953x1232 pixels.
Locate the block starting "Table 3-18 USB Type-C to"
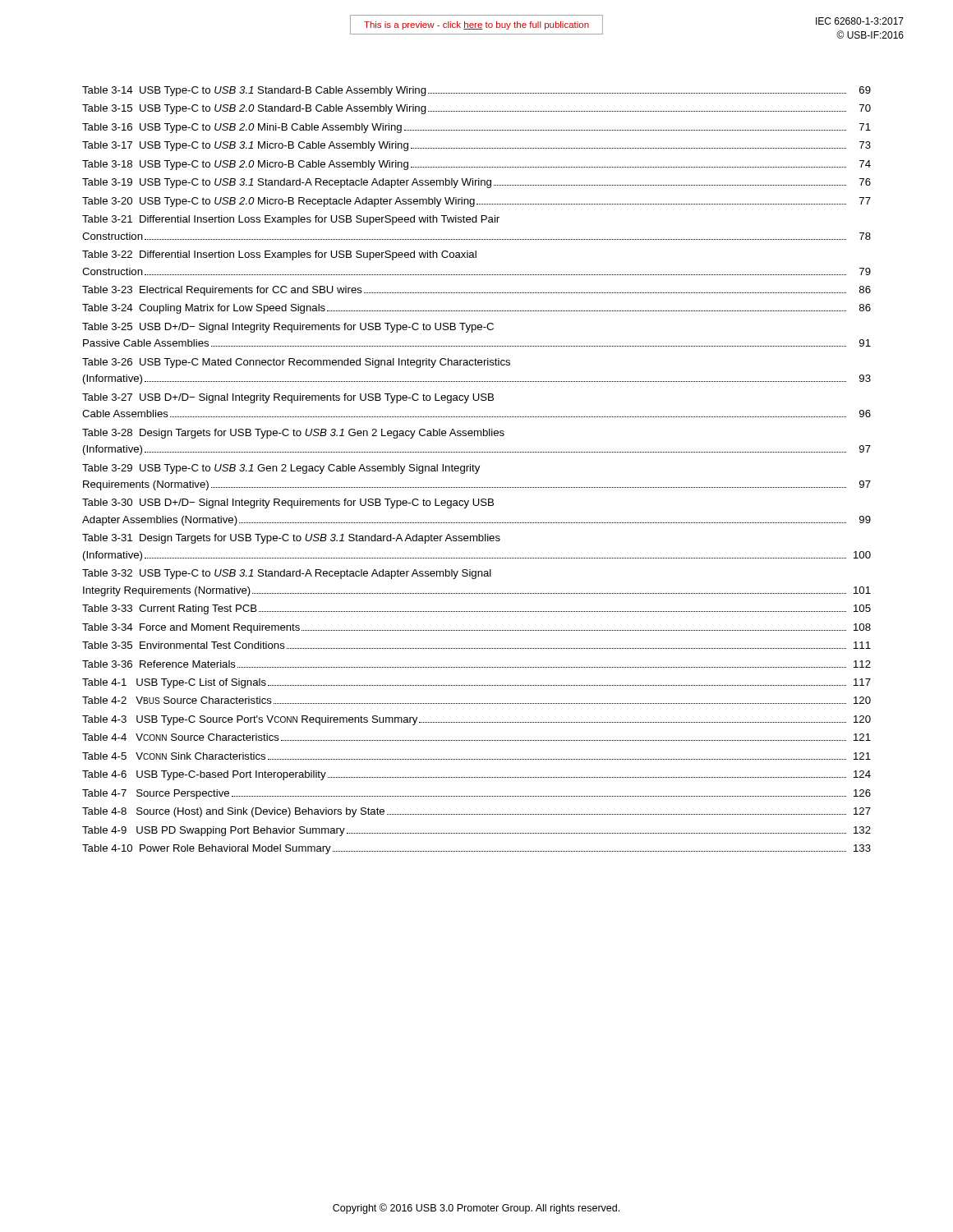[476, 164]
